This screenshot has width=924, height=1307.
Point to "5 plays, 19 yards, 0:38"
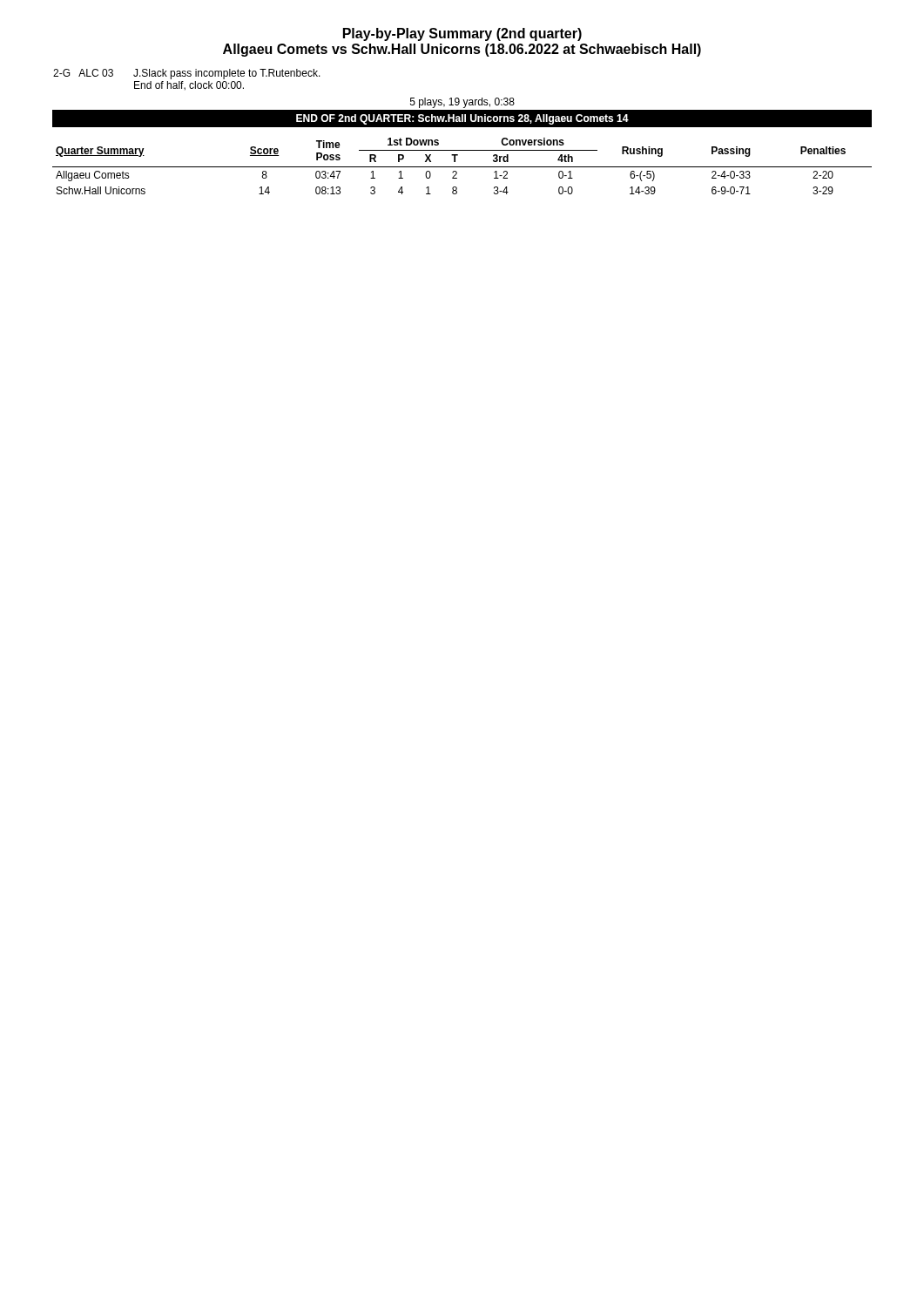tap(462, 102)
